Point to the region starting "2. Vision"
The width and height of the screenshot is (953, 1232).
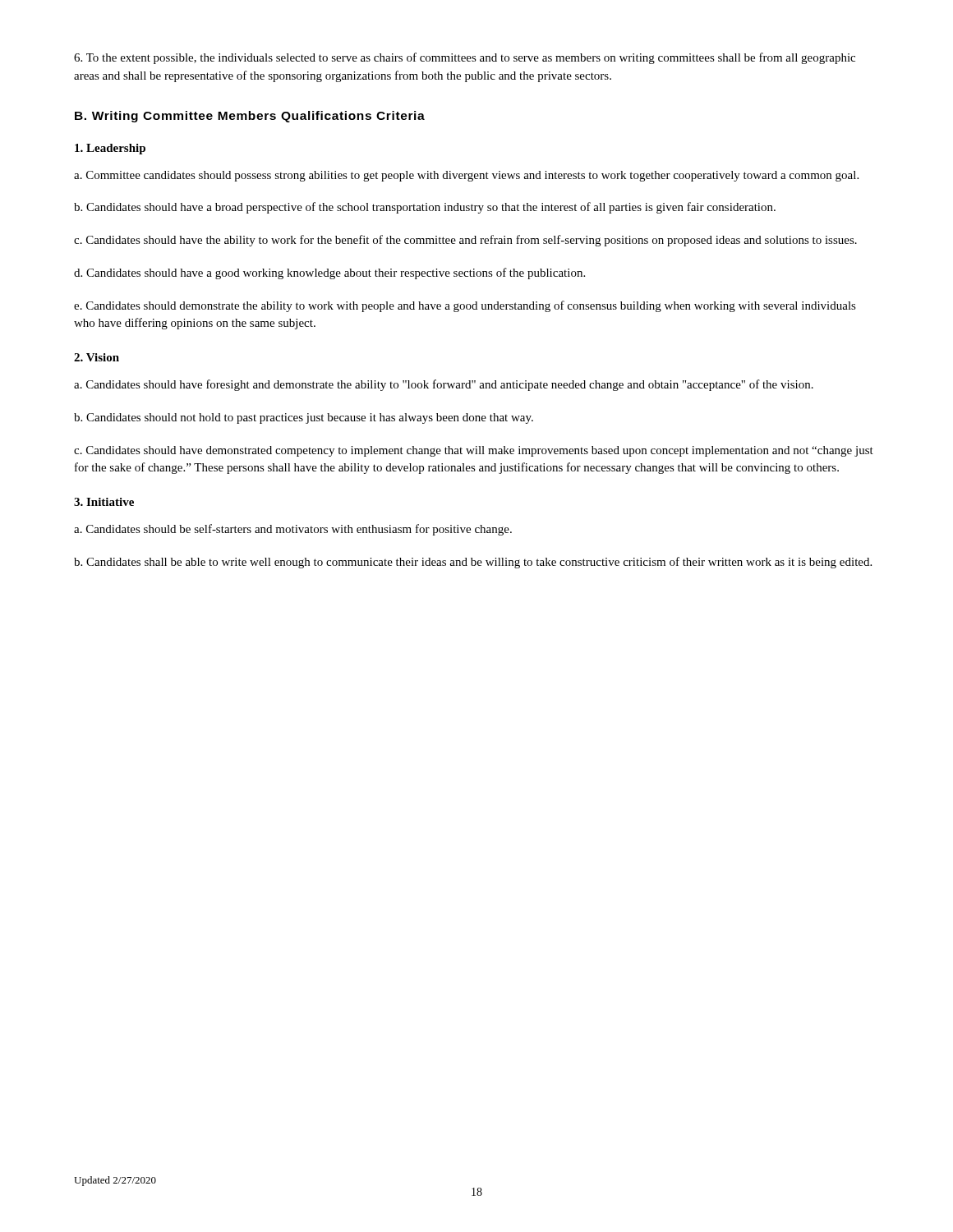click(x=97, y=357)
